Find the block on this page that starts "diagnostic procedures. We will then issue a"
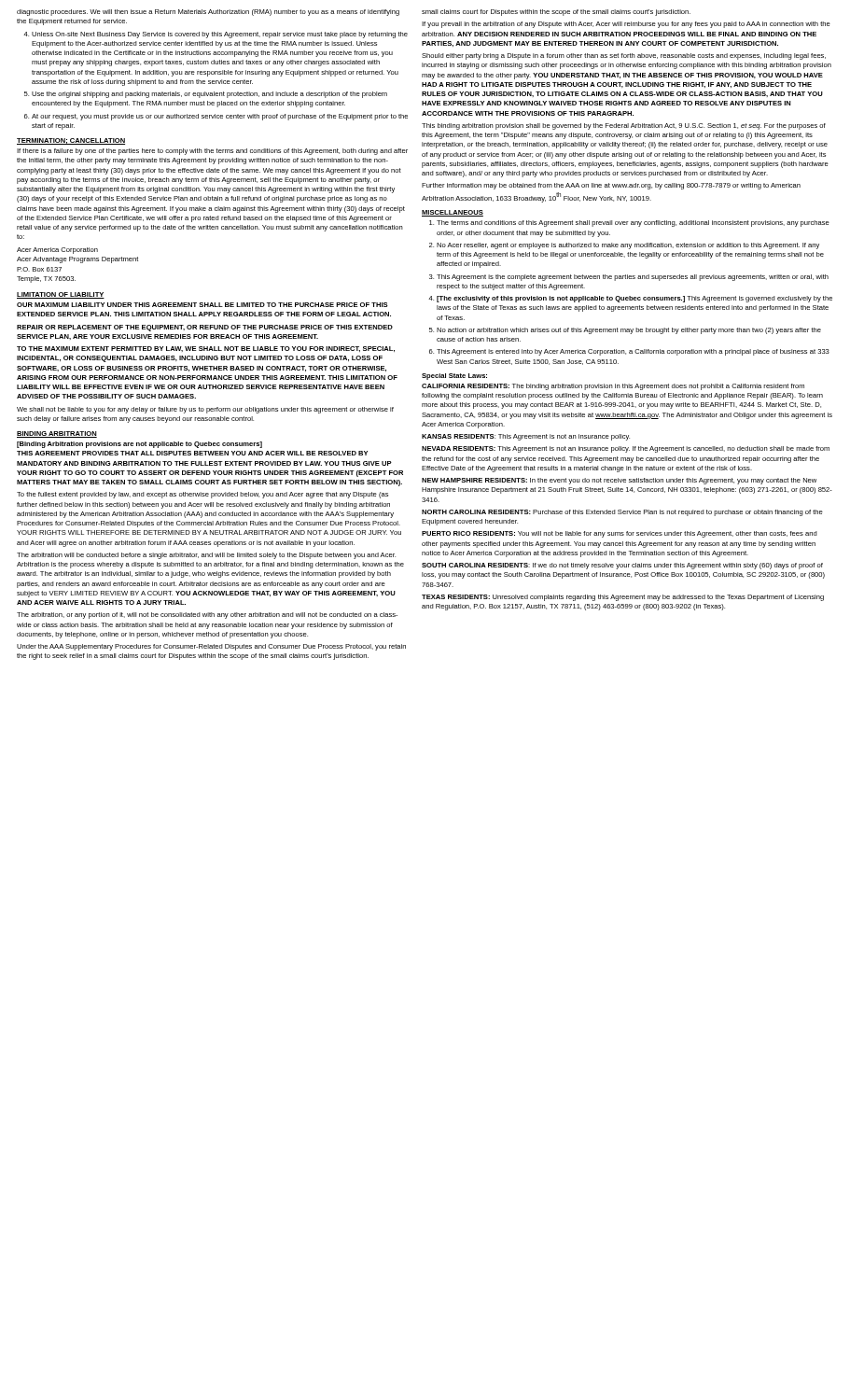Screen dimensions: 1400x850 pyautogui.click(x=208, y=16)
